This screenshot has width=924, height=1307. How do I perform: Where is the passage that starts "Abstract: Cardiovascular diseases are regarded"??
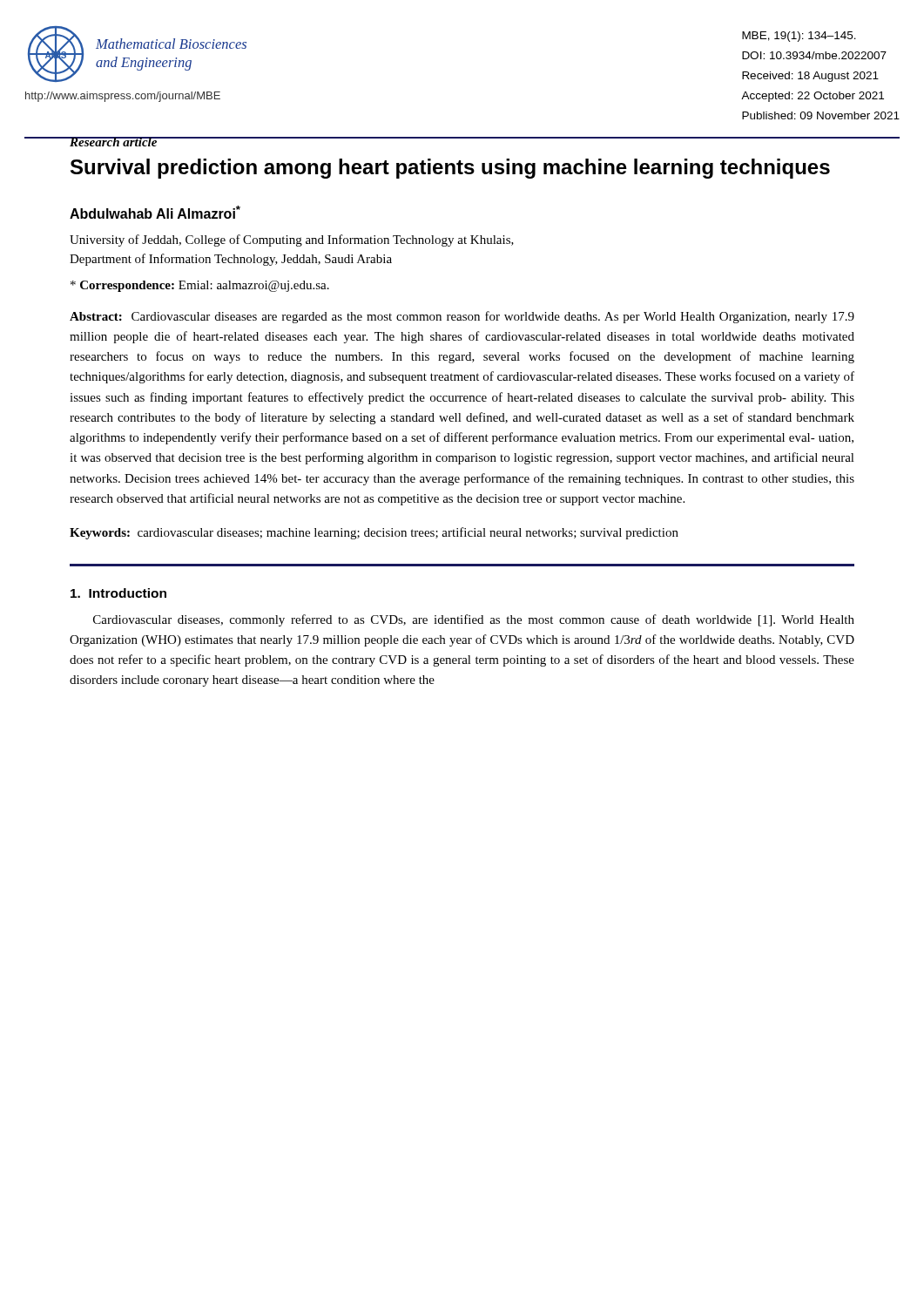click(462, 407)
